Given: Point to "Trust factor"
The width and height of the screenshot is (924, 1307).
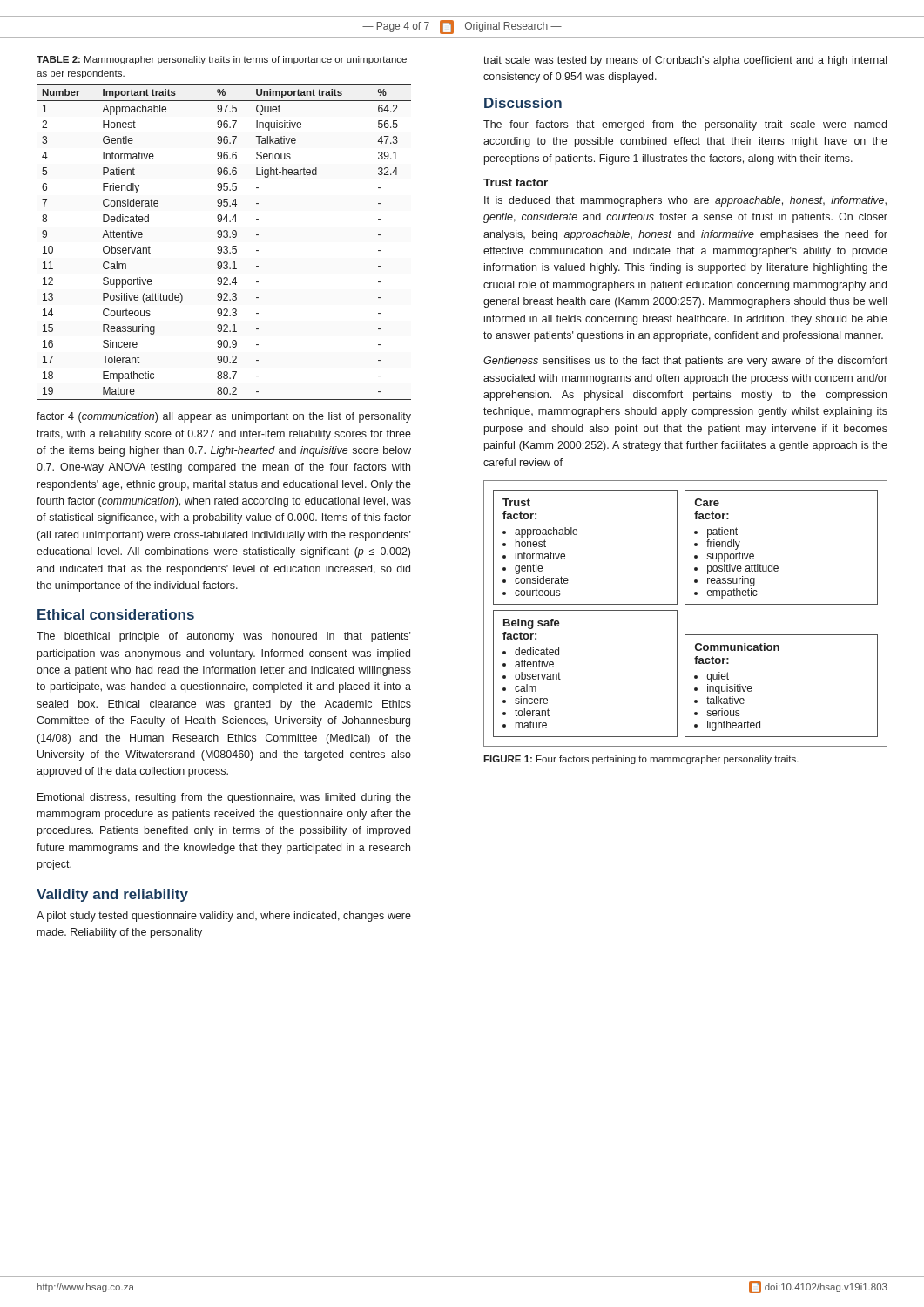Looking at the screenshot, I should click(x=516, y=182).
